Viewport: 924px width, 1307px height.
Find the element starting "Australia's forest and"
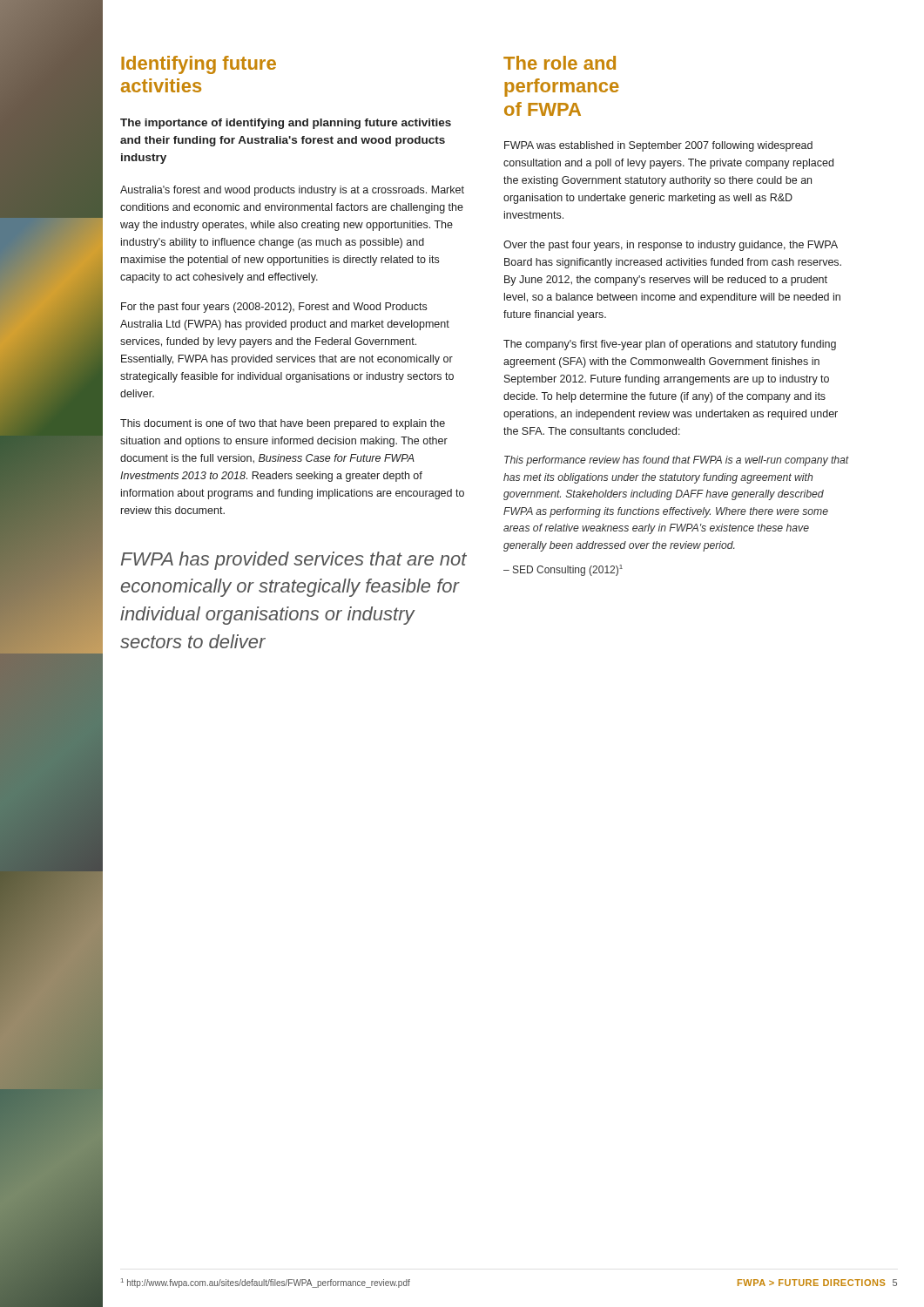coord(292,233)
